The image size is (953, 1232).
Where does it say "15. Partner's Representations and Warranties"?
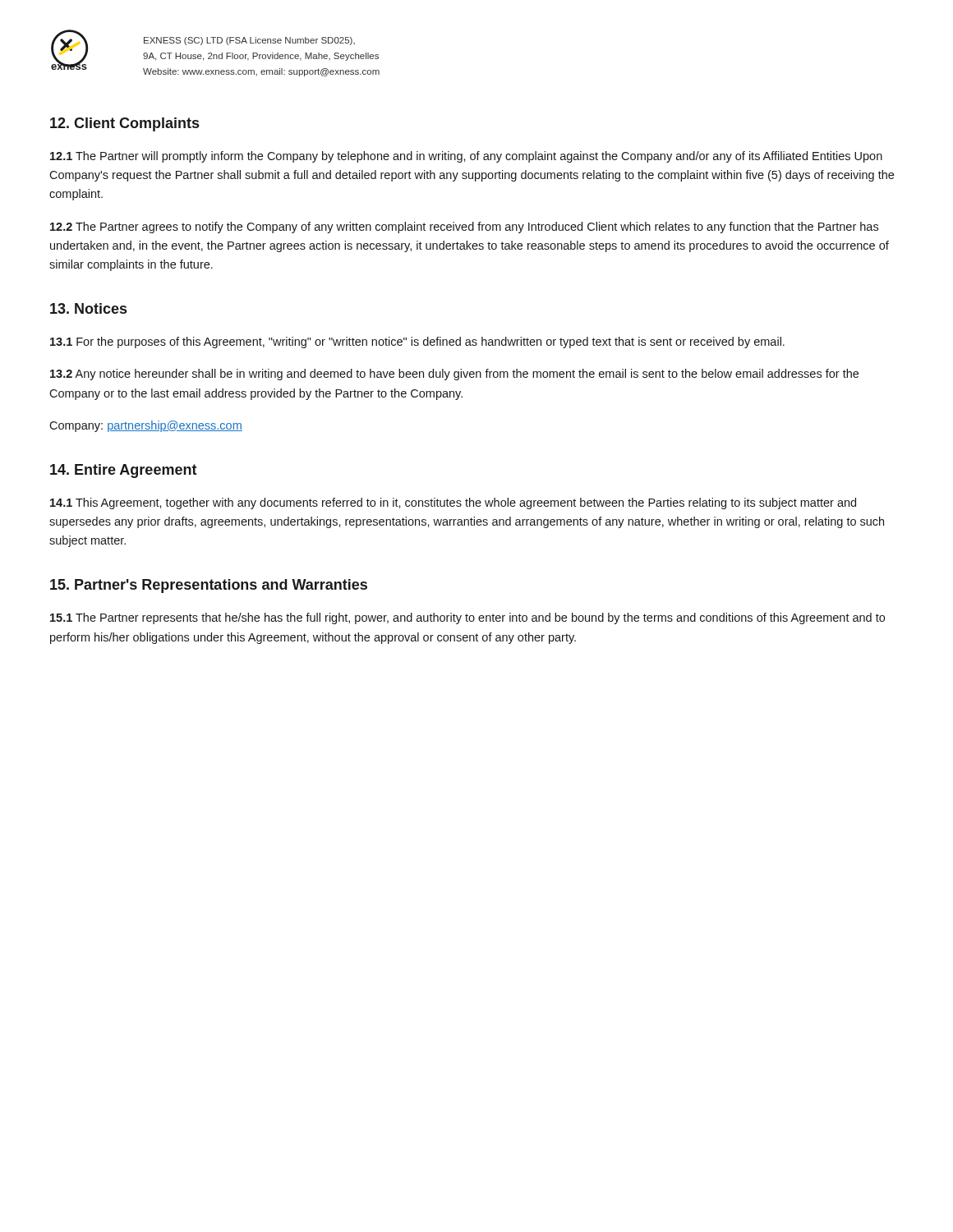(x=209, y=585)
